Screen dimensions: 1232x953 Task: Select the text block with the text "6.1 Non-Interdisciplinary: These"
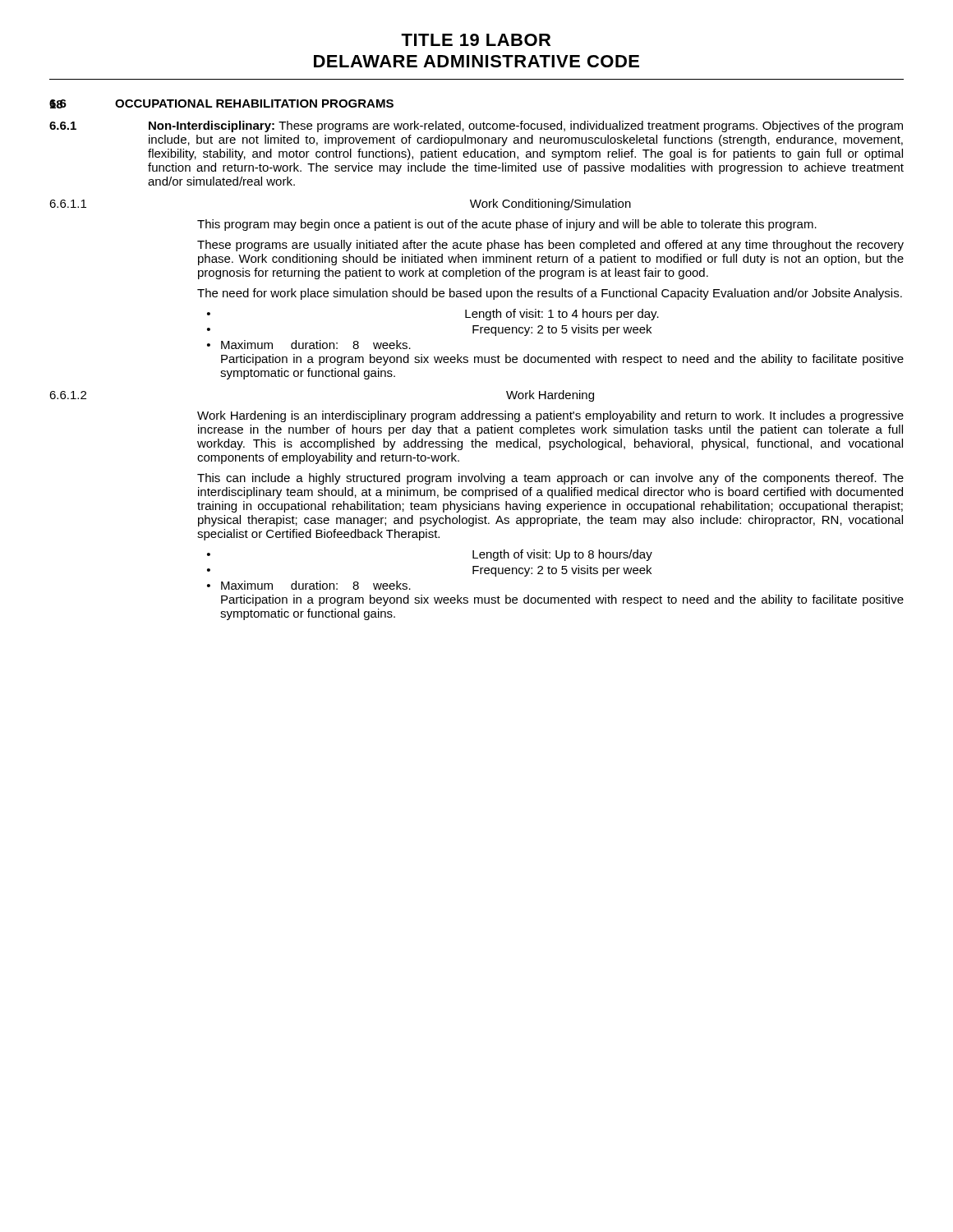(476, 153)
